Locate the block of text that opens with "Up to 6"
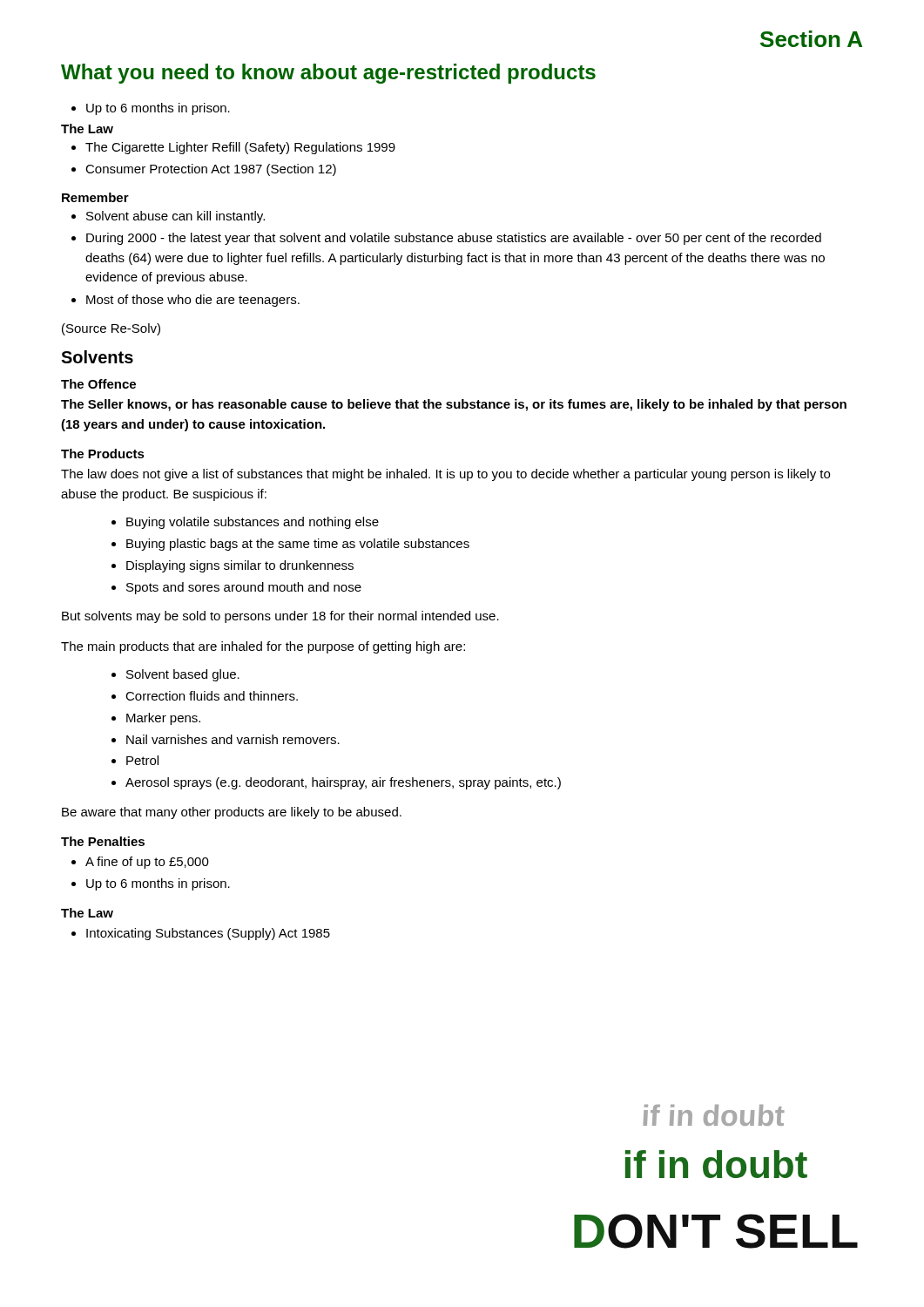 pos(151,109)
